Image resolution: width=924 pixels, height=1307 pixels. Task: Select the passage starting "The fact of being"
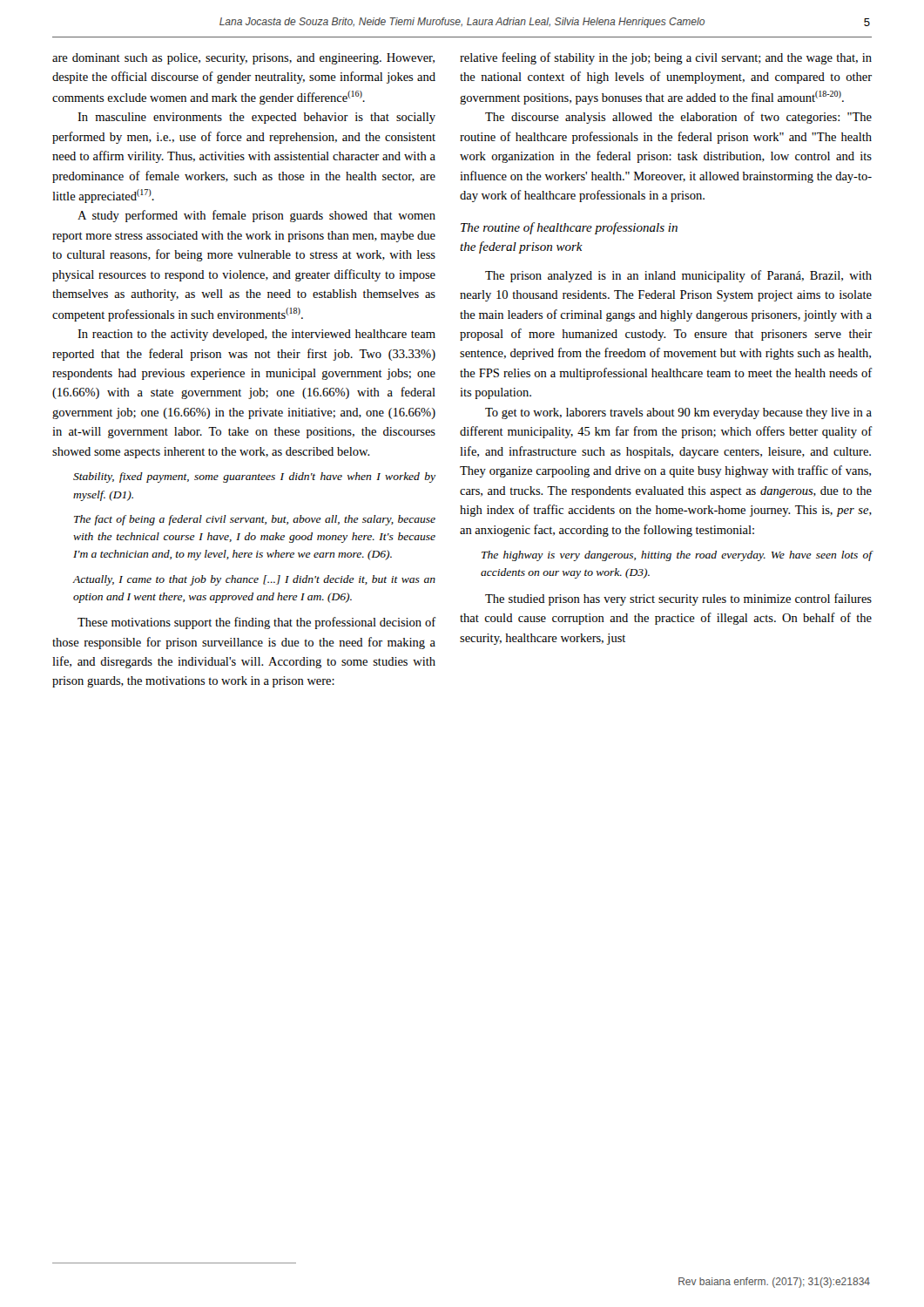pos(254,536)
